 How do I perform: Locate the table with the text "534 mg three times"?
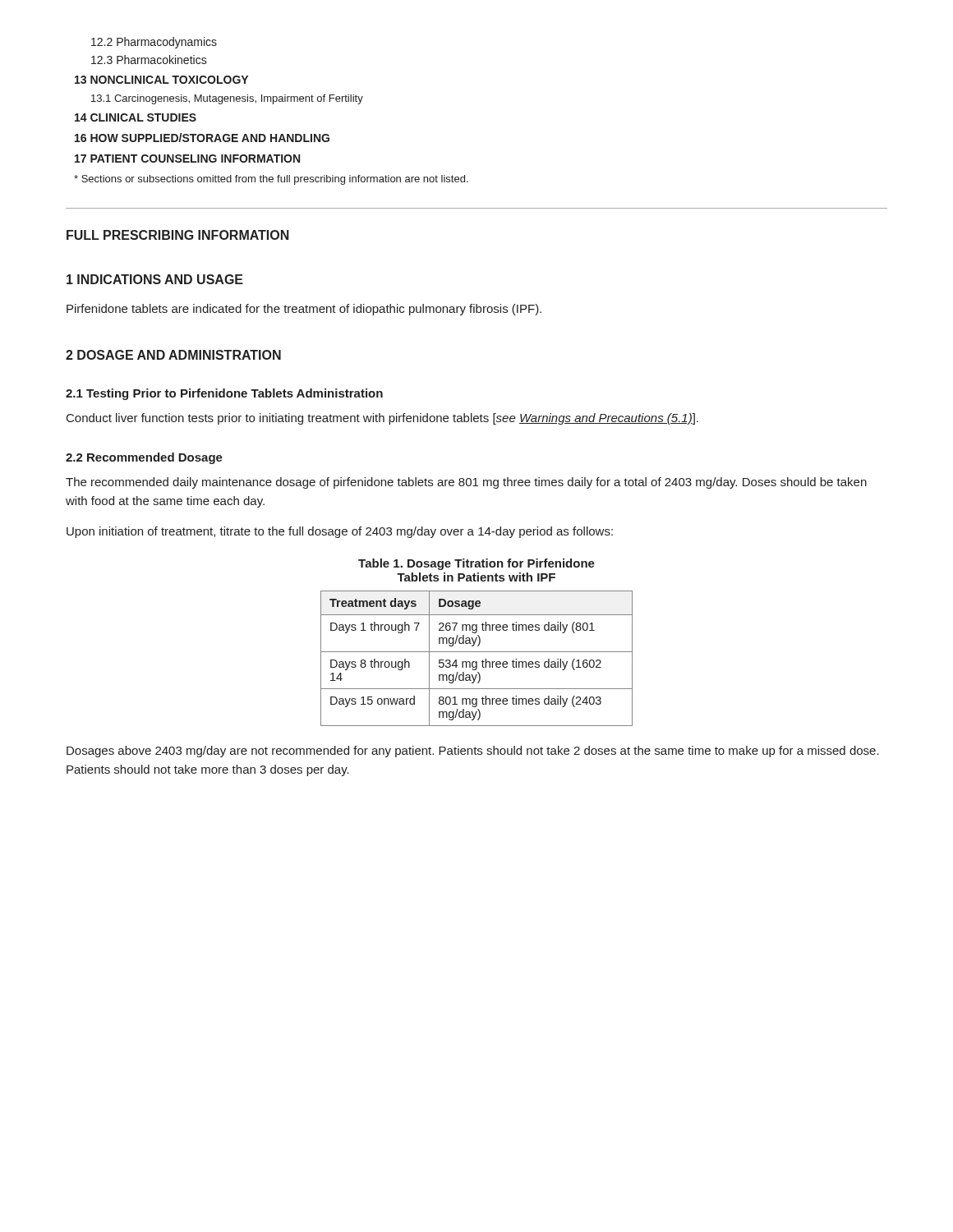(476, 658)
